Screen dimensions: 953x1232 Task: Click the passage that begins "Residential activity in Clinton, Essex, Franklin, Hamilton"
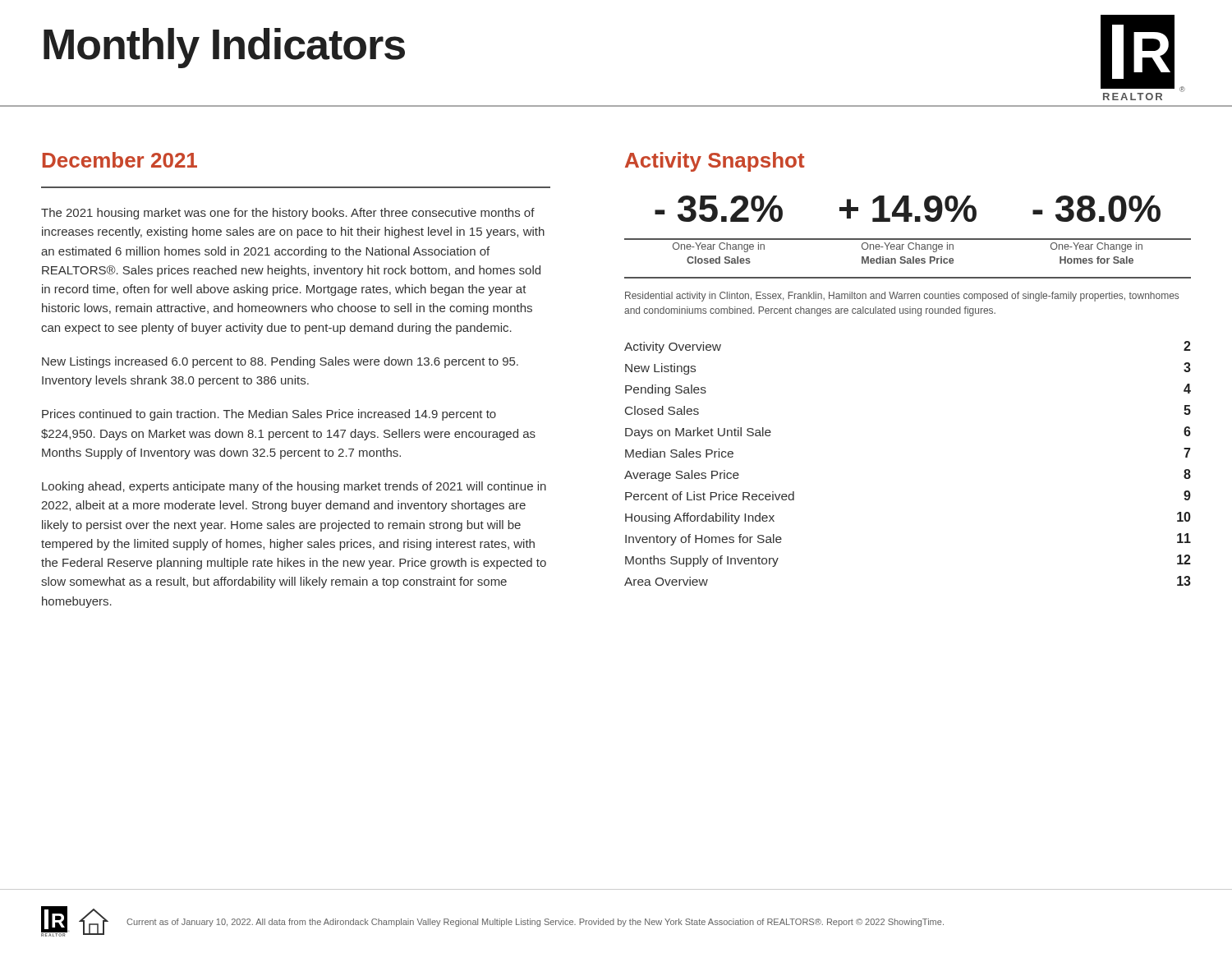pos(908,303)
